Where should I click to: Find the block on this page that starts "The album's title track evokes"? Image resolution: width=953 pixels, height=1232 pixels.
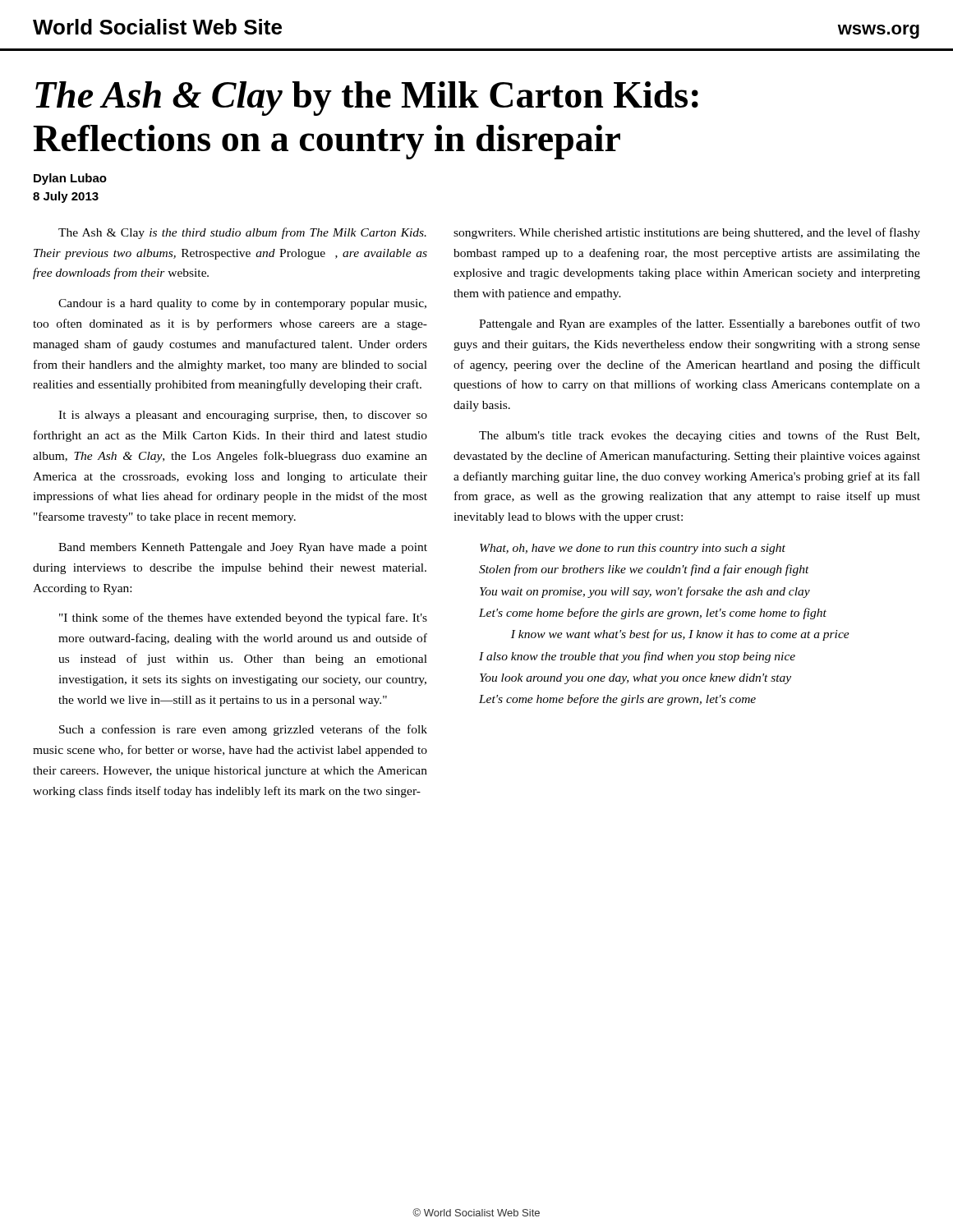click(687, 476)
